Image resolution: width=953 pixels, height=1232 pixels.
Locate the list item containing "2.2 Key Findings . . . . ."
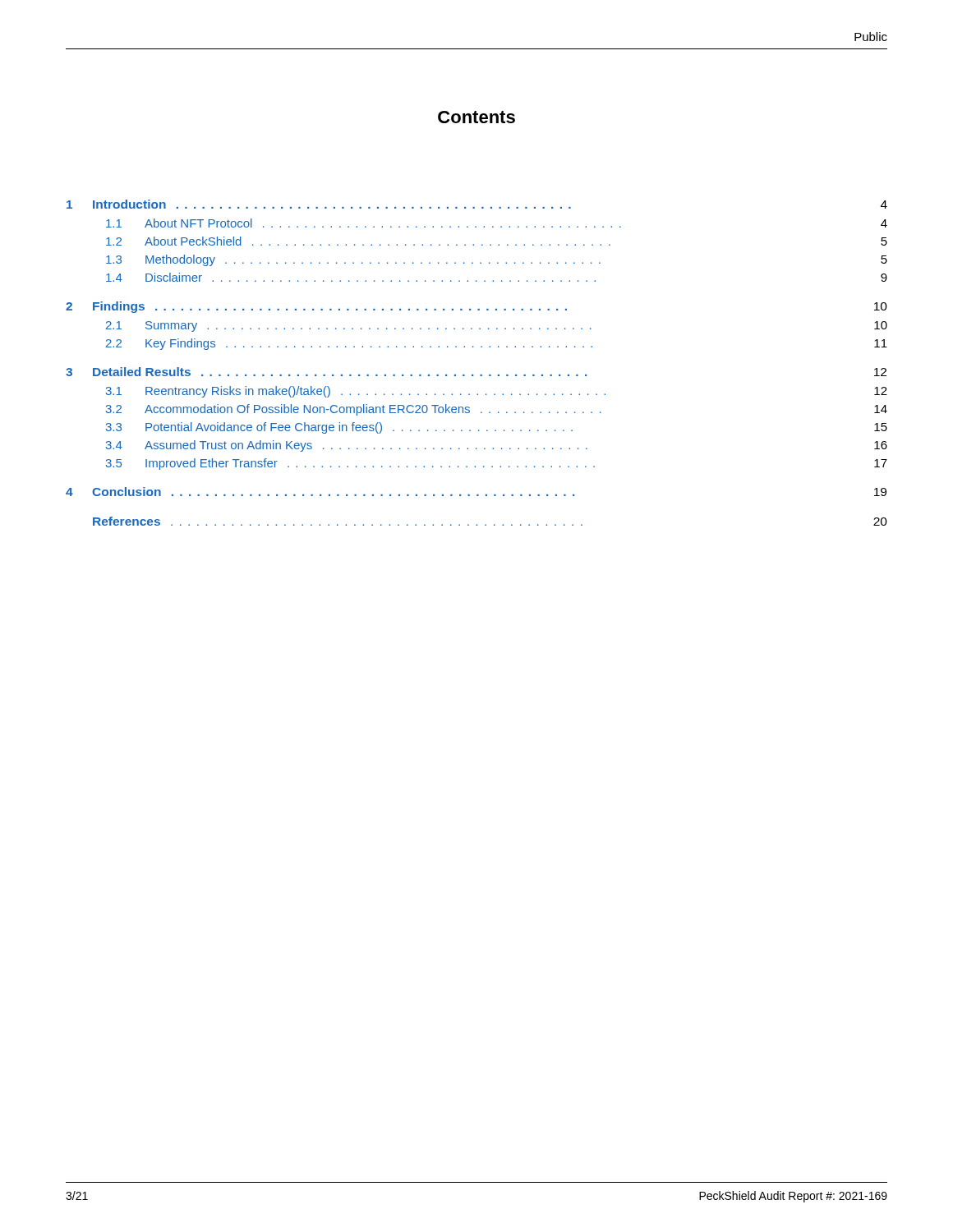[496, 343]
